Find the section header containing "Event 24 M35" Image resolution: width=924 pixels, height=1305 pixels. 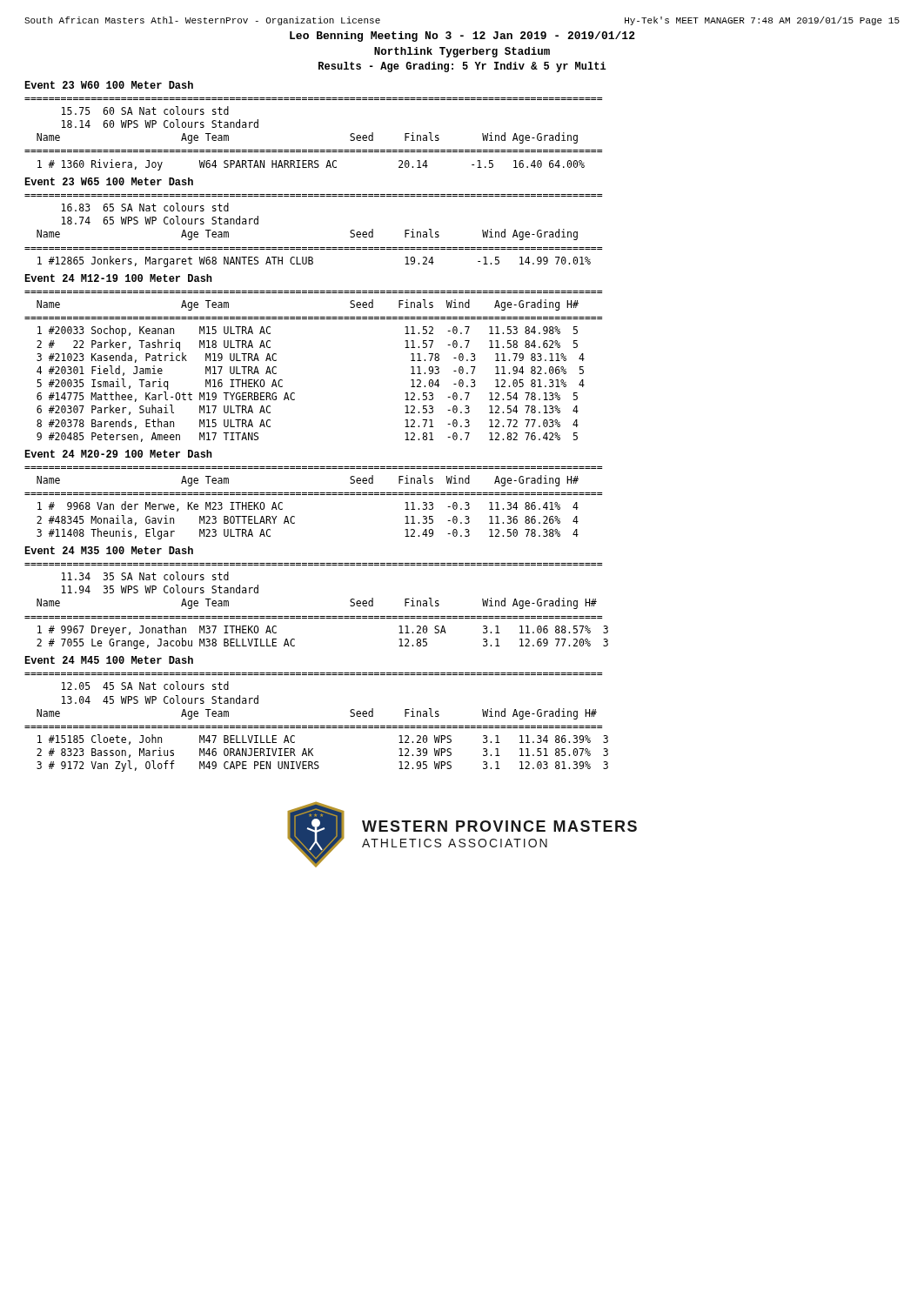click(109, 552)
